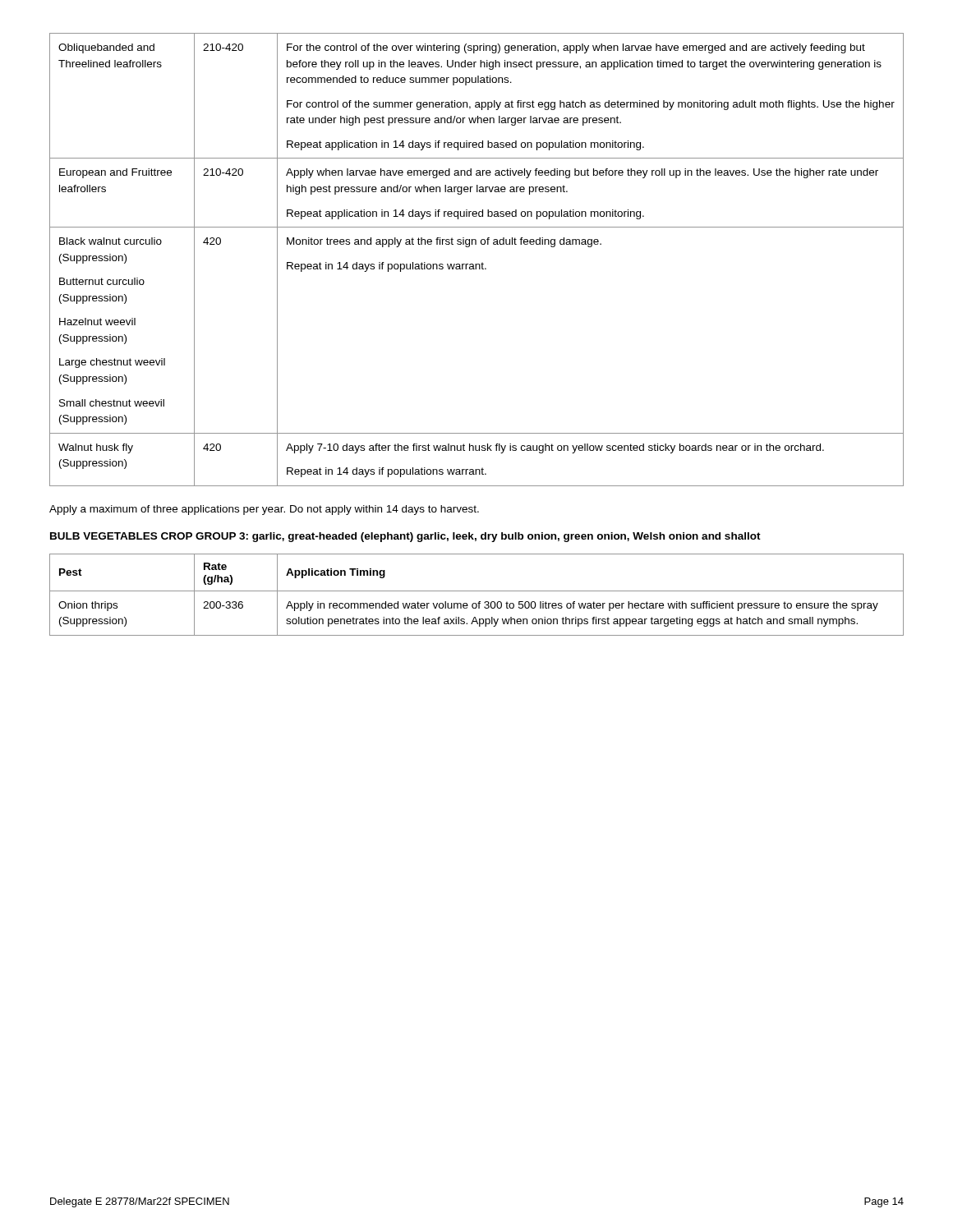Click on the table containing "Obliquebanded and Threelined leafrollers"
The image size is (953, 1232).
(x=476, y=259)
